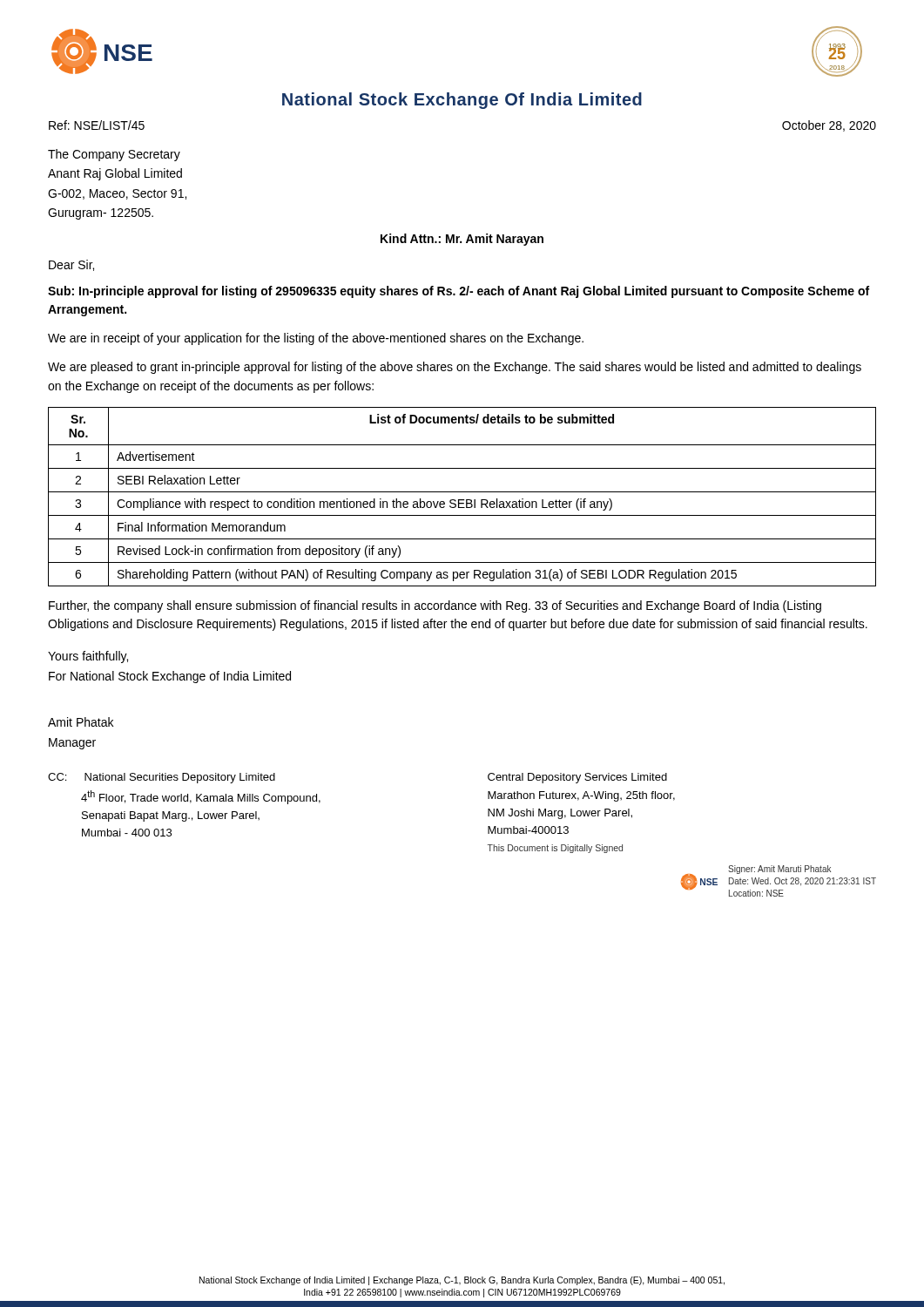The height and width of the screenshot is (1307, 924).
Task: Locate the block of text that opens with "National Securities Depository Limited"
Action: click(201, 805)
